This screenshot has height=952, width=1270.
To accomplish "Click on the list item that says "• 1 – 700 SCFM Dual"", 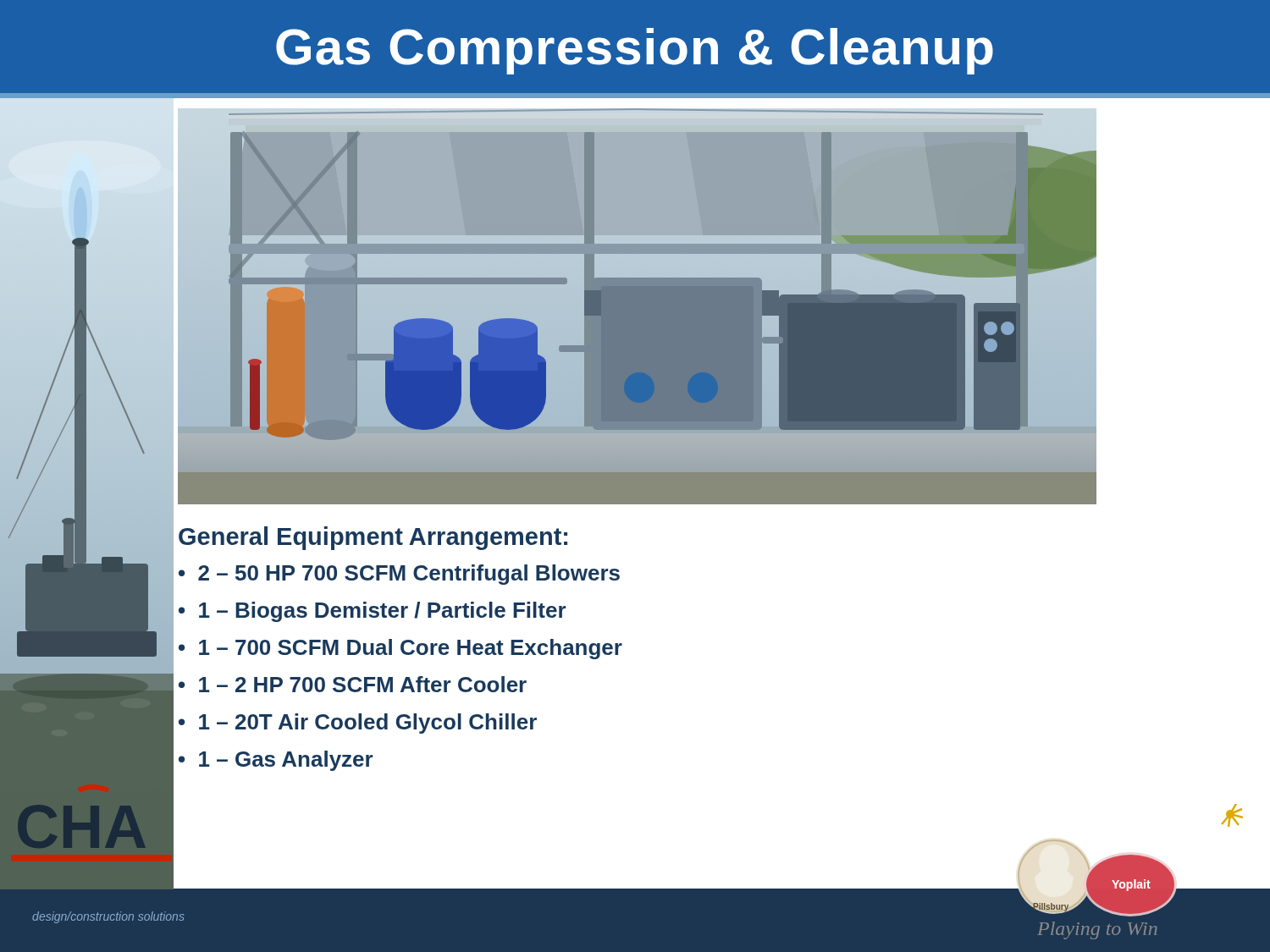I will point(400,648).
